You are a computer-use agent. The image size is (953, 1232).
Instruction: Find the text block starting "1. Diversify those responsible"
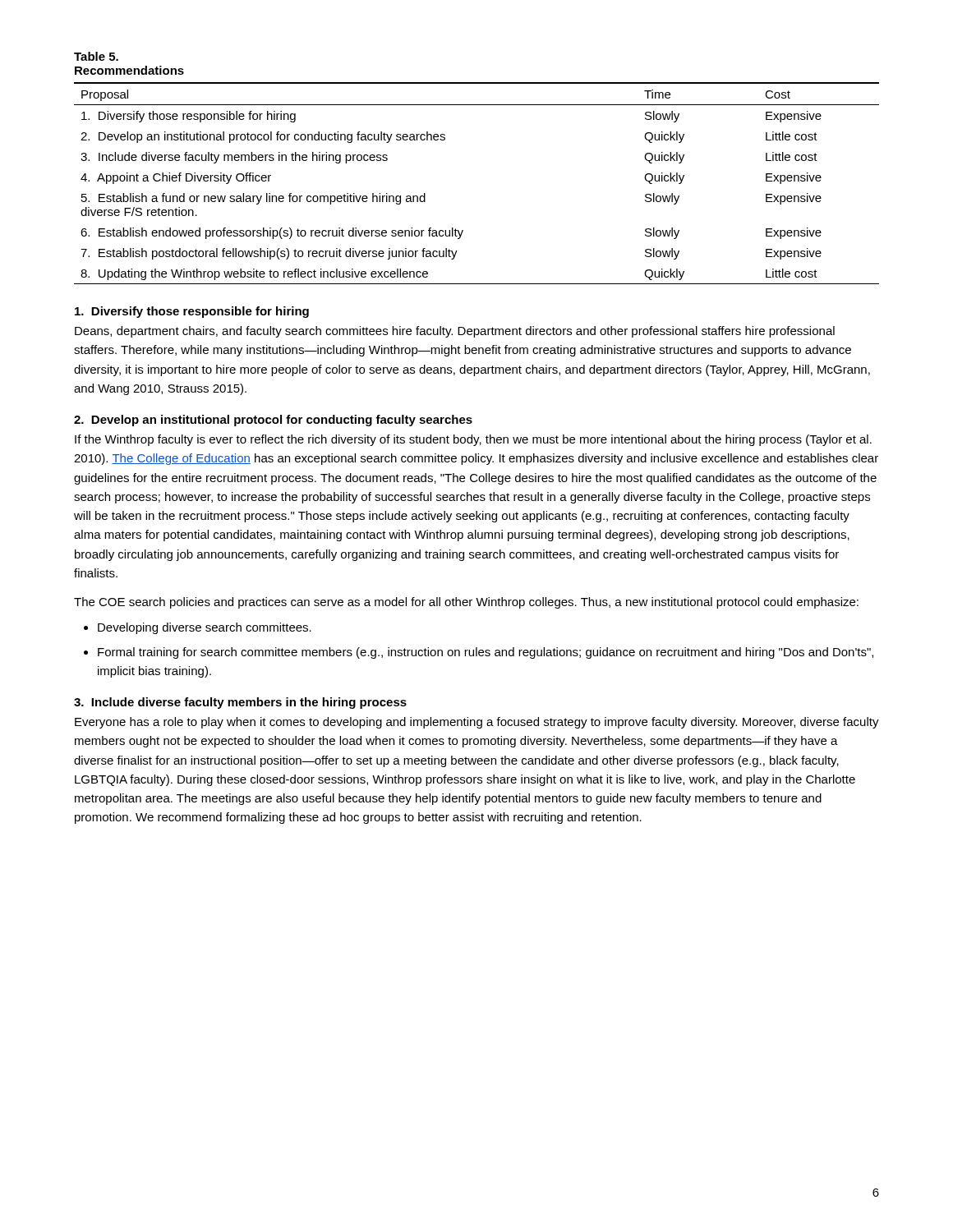pyautogui.click(x=192, y=311)
